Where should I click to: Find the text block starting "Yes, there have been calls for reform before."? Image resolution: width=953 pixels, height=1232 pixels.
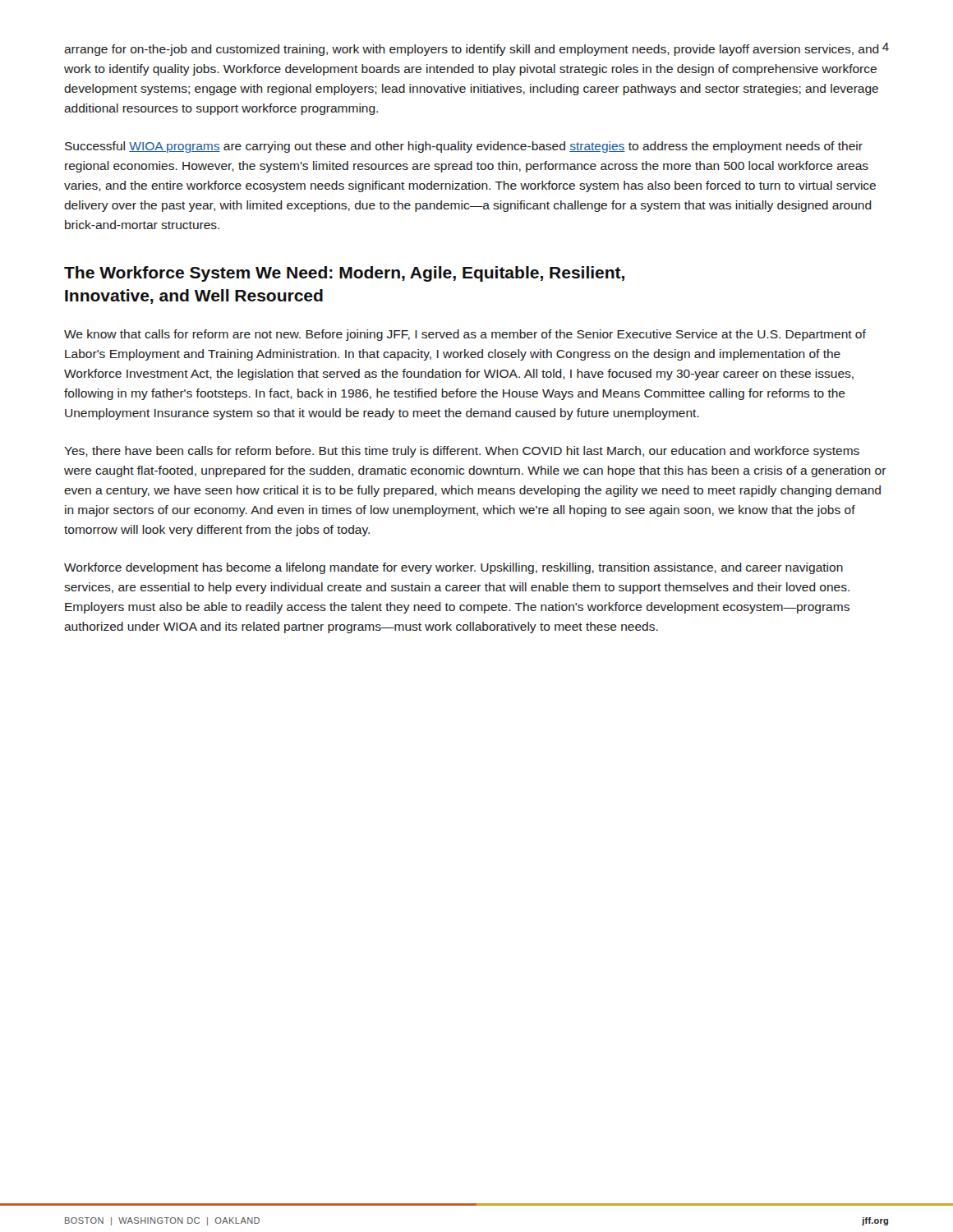475,490
